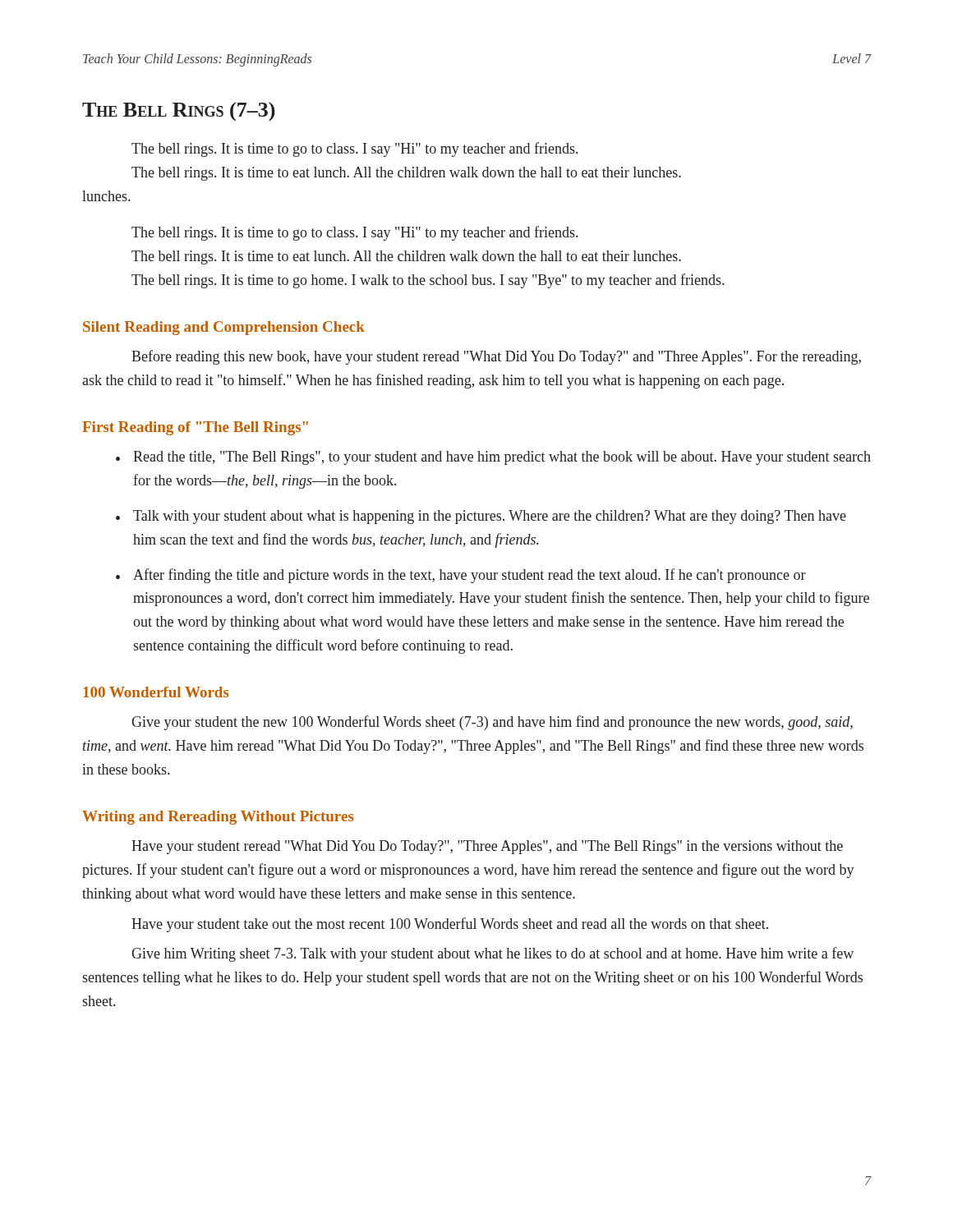Select the text starting "Give your student the new 100 Wonderful Words"

tap(476, 746)
